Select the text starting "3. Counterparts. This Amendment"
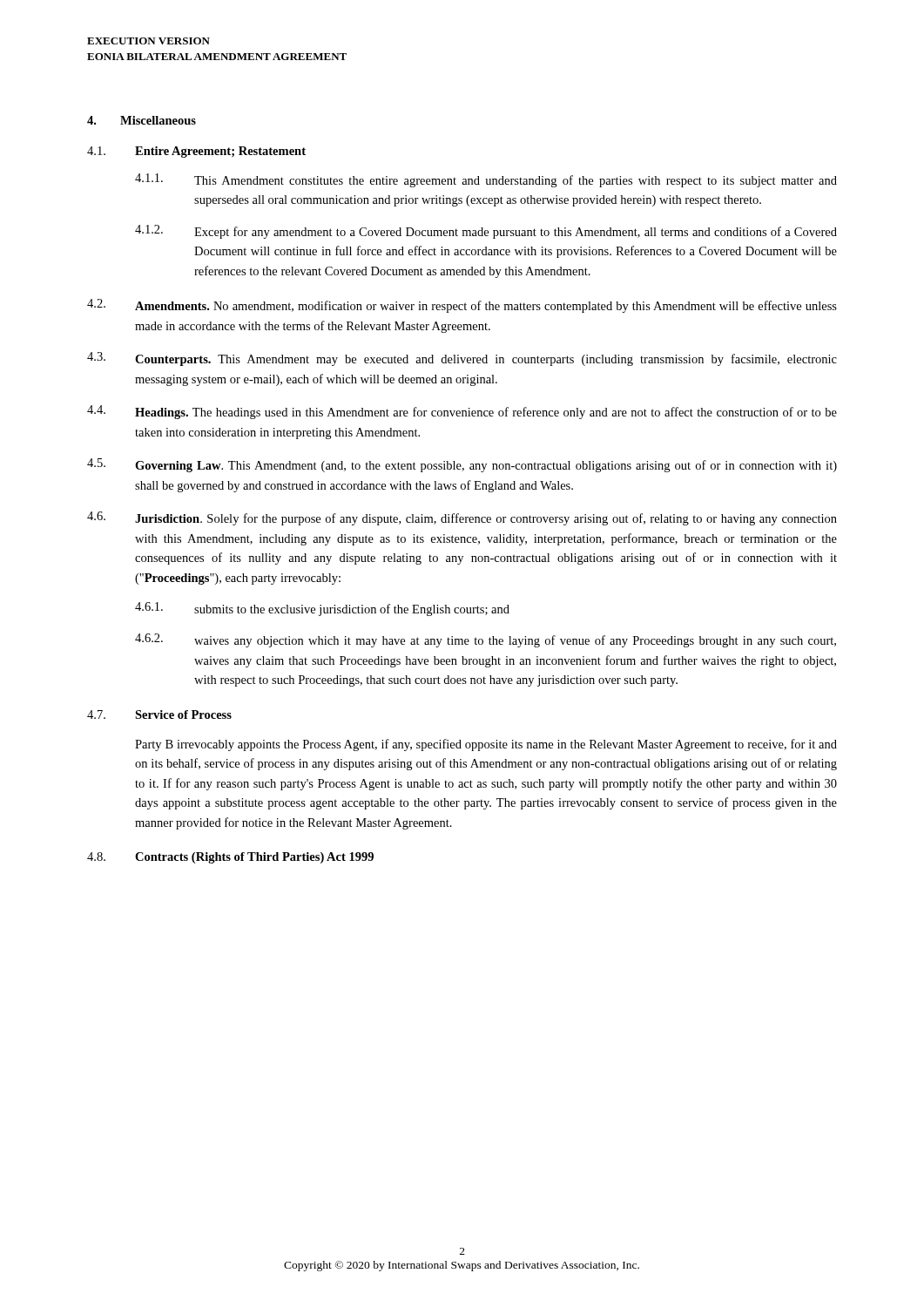 462,369
